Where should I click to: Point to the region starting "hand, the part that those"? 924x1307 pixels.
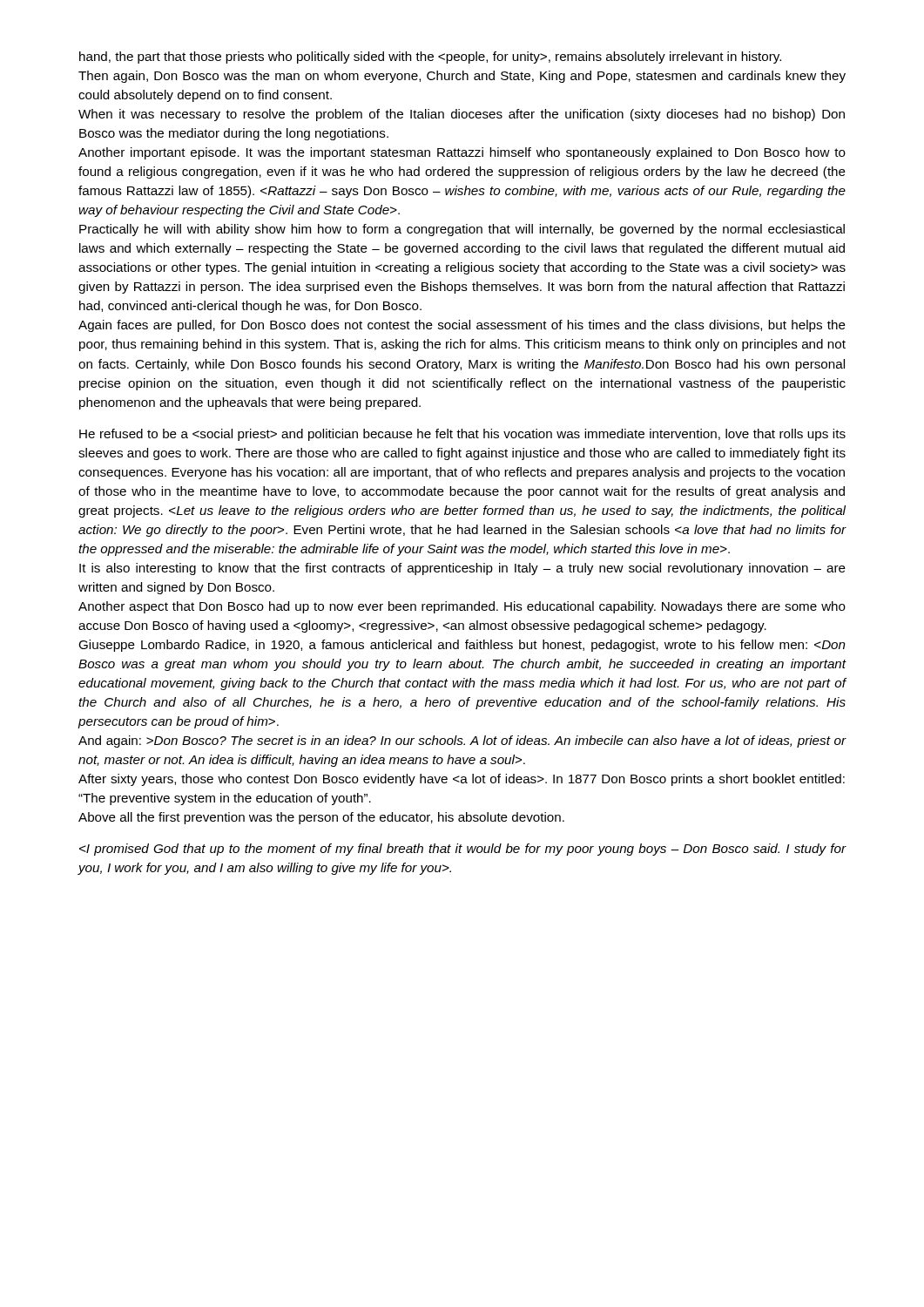462,229
